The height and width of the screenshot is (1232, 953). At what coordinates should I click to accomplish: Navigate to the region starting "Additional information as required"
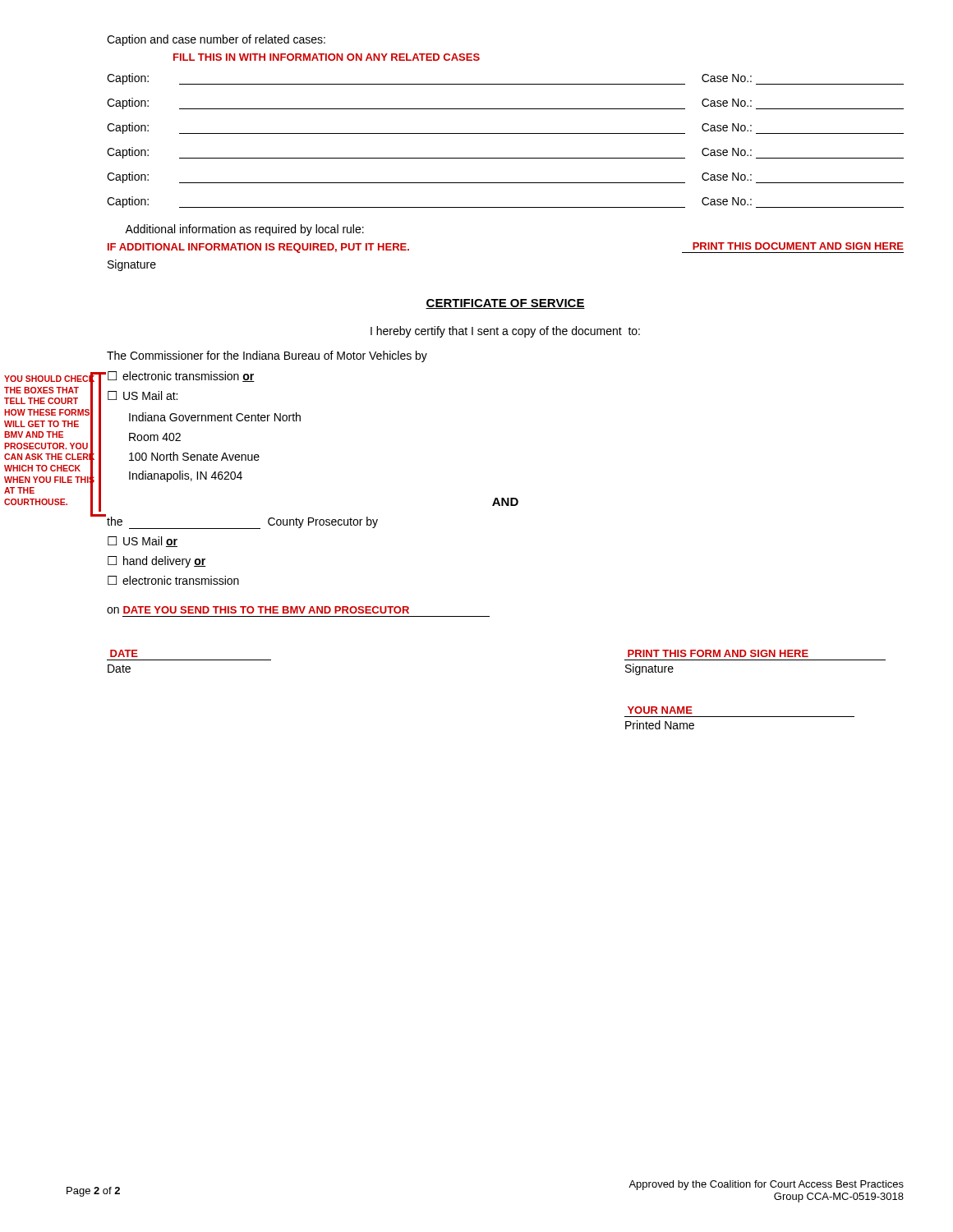tap(236, 229)
